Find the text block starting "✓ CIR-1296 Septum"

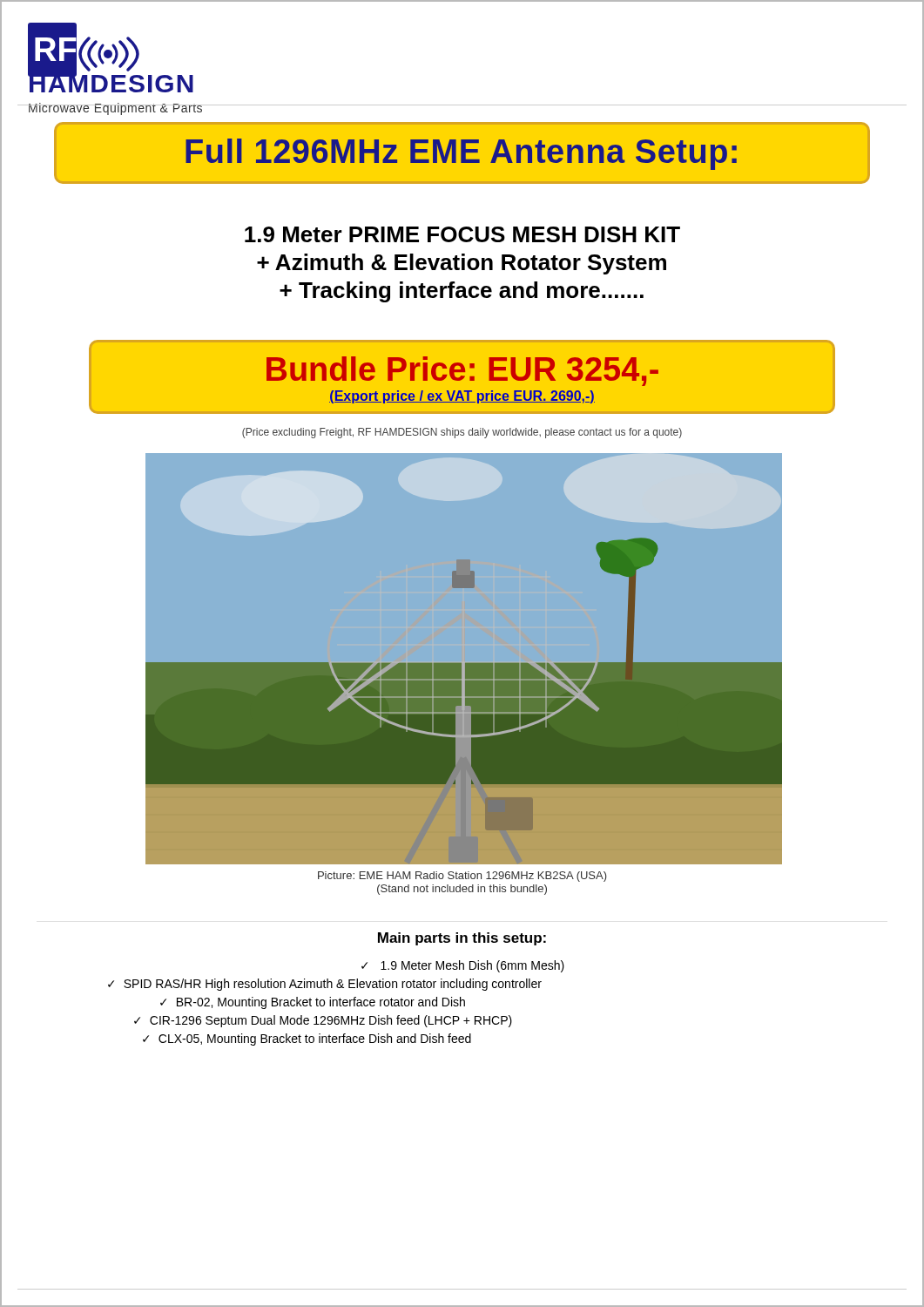coord(322,1020)
